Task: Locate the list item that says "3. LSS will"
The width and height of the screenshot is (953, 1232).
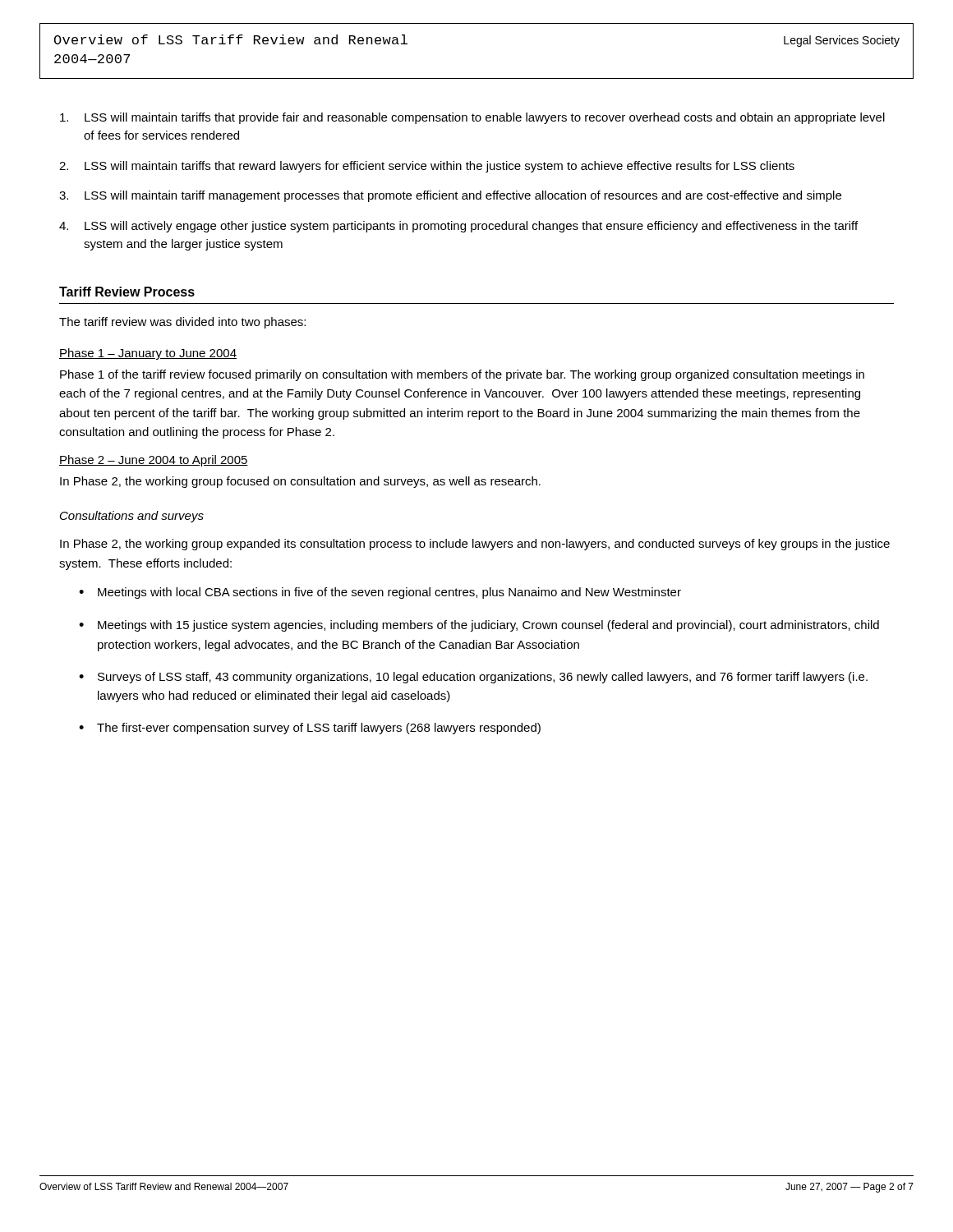Action: pos(476,196)
